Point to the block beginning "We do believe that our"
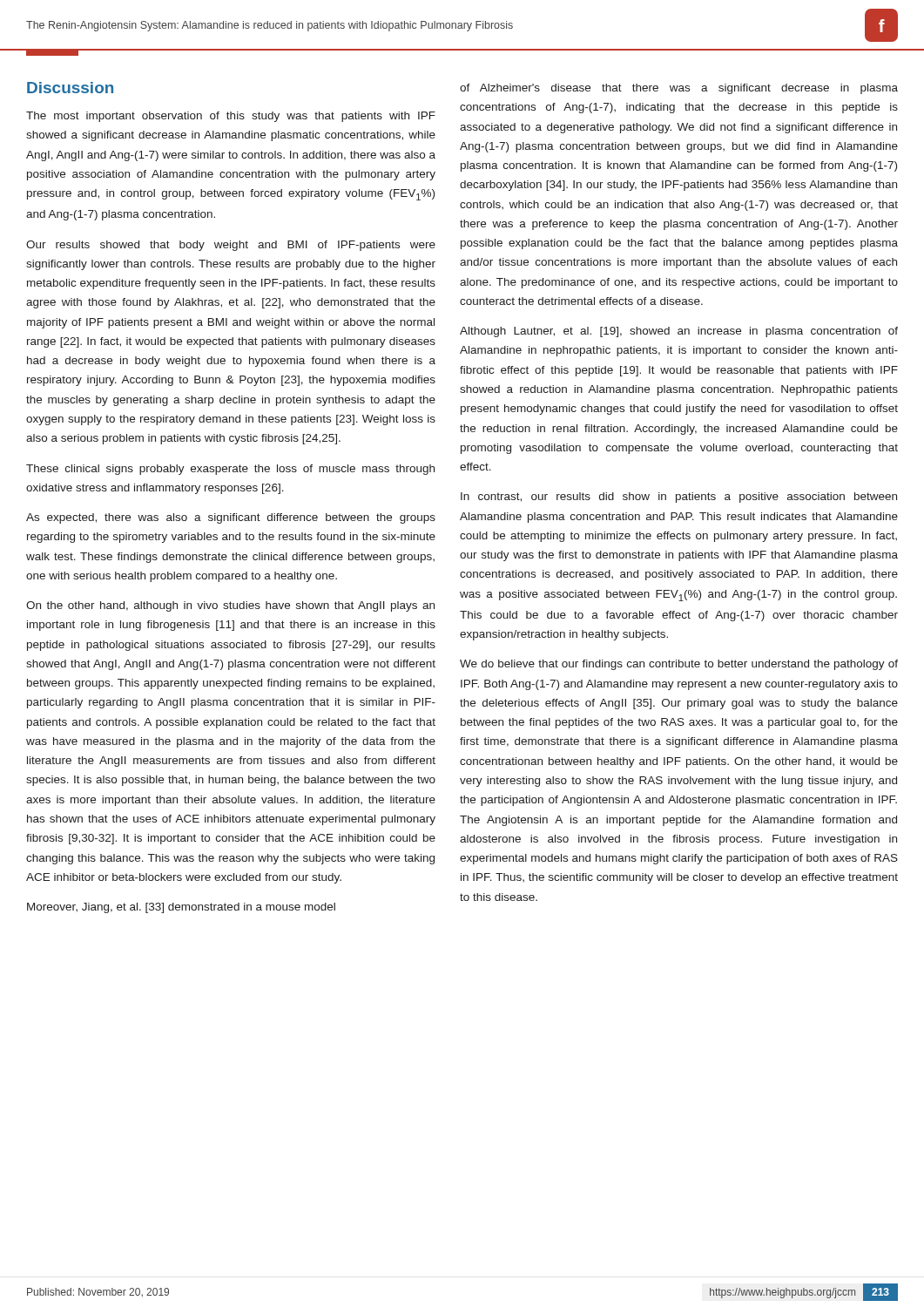Screen dimensions: 1307x924 679,780
